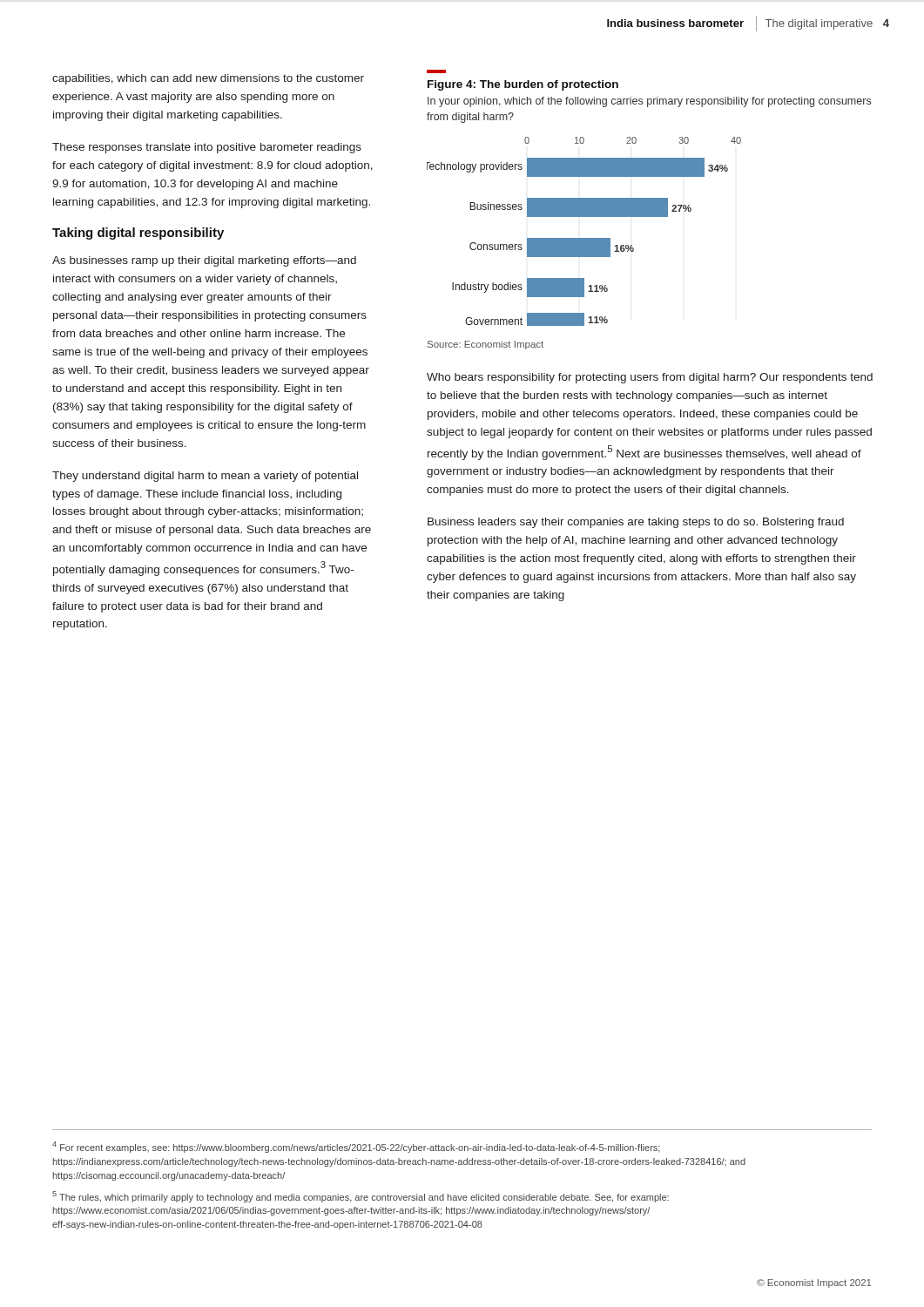Select the text block with the text "These responses translate"
924x1307 pixels.
coord(213,174)
